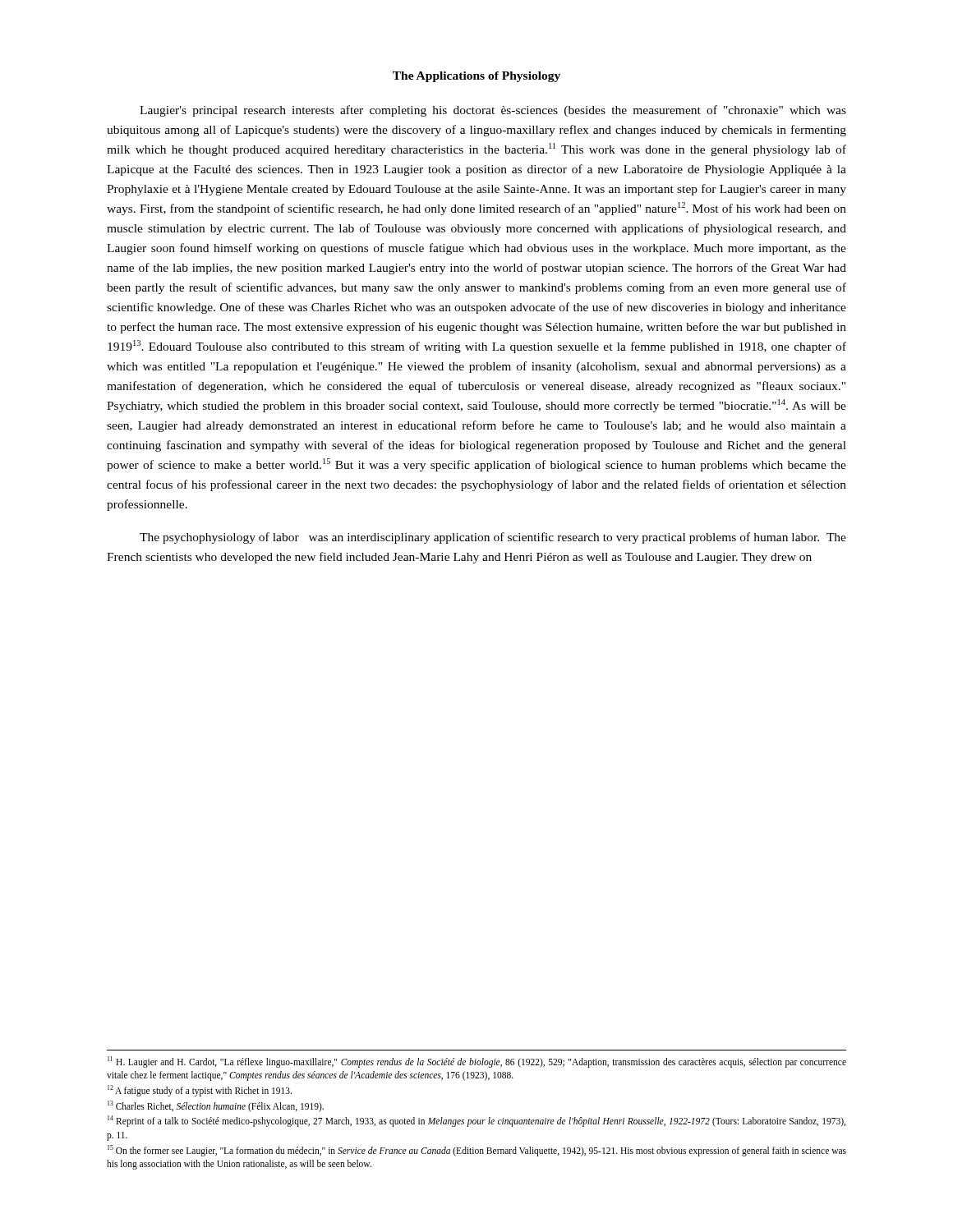Click on the block starting "15 On the former see Laugier, "La formation"
Viewport: 953px width, 1232px height.
coord(476,1157)
